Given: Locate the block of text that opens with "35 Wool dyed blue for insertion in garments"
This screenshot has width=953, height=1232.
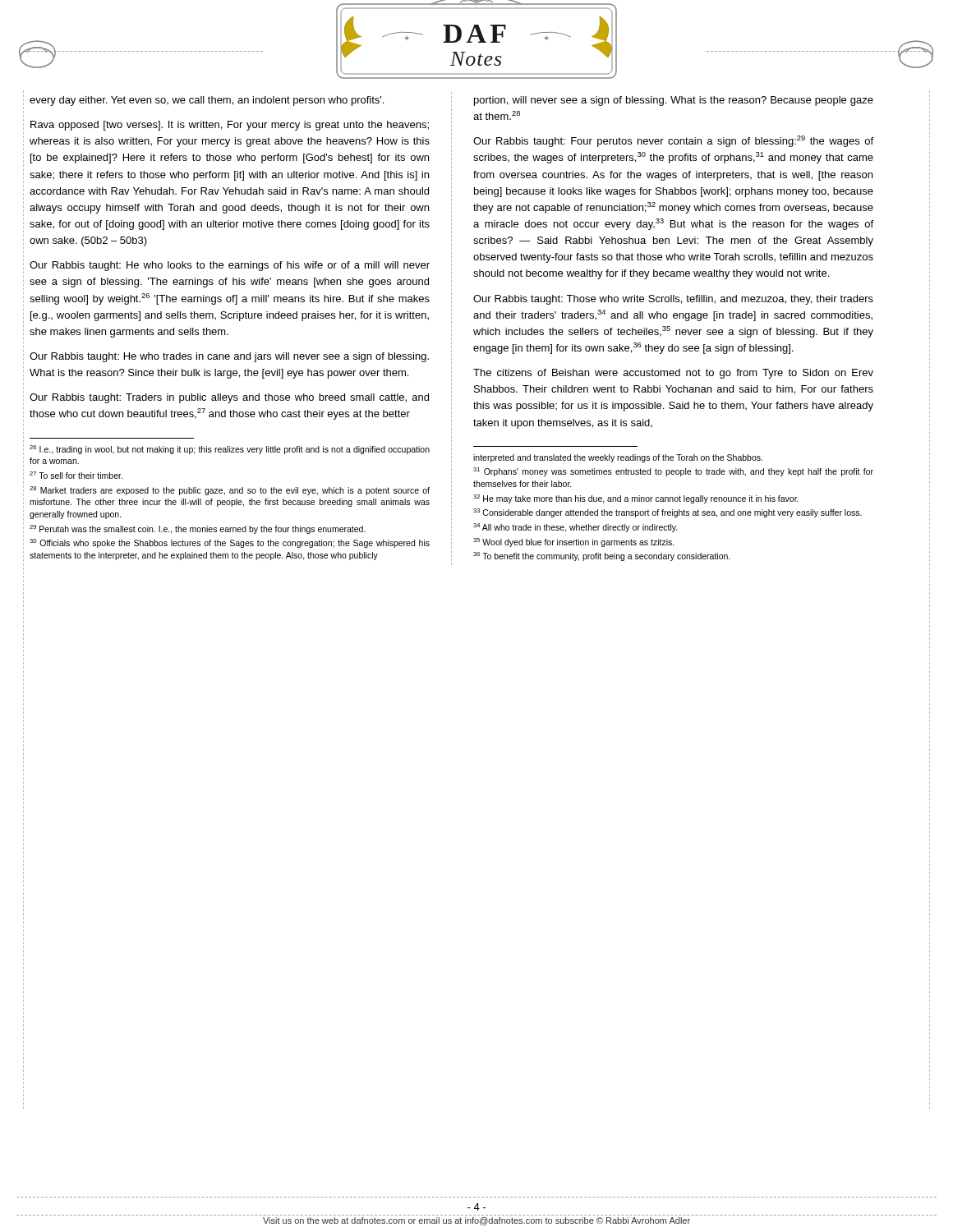Looking at the screenshot, I should (x=673, y=542).
